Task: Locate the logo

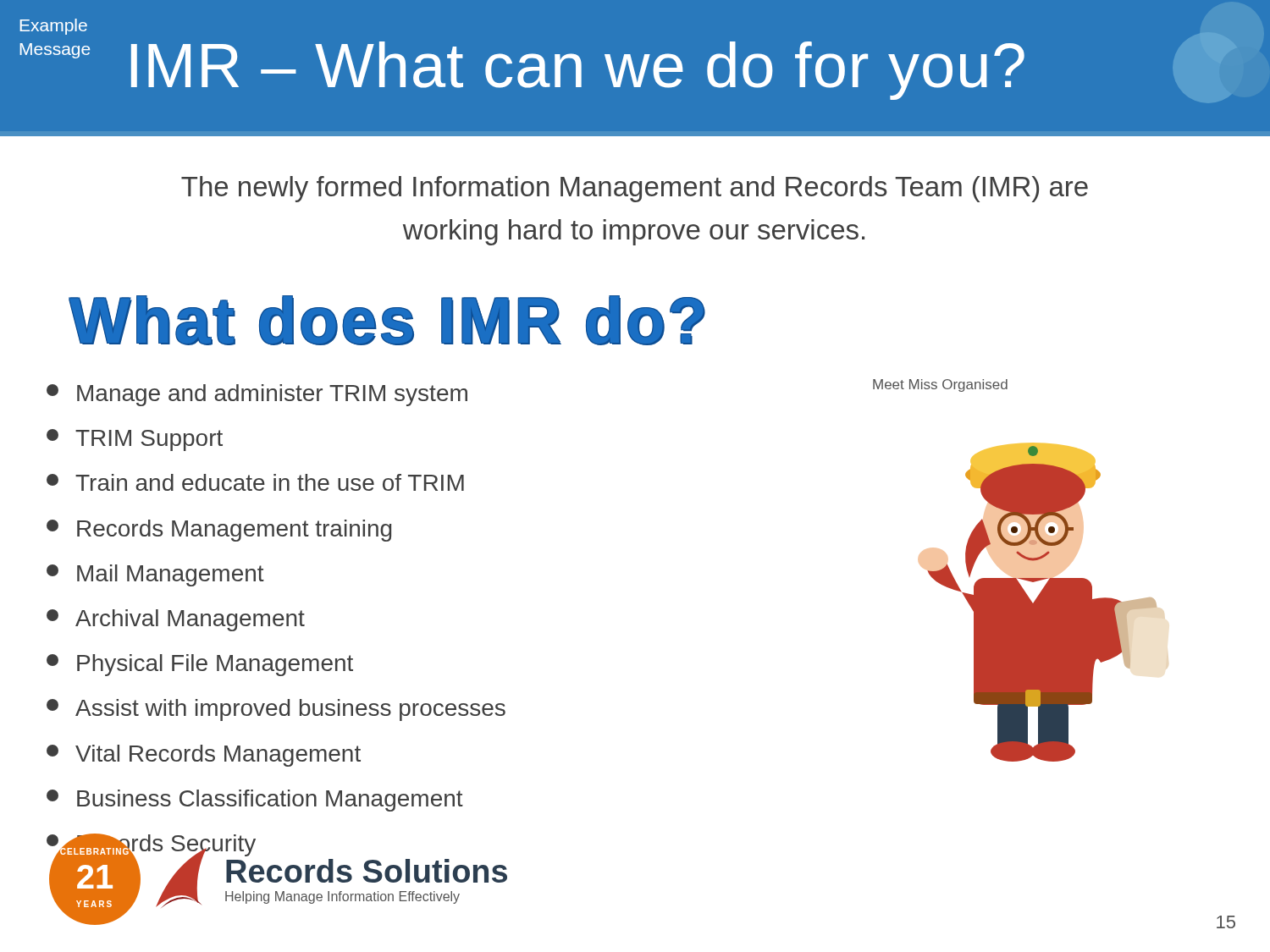Action: 278,880
